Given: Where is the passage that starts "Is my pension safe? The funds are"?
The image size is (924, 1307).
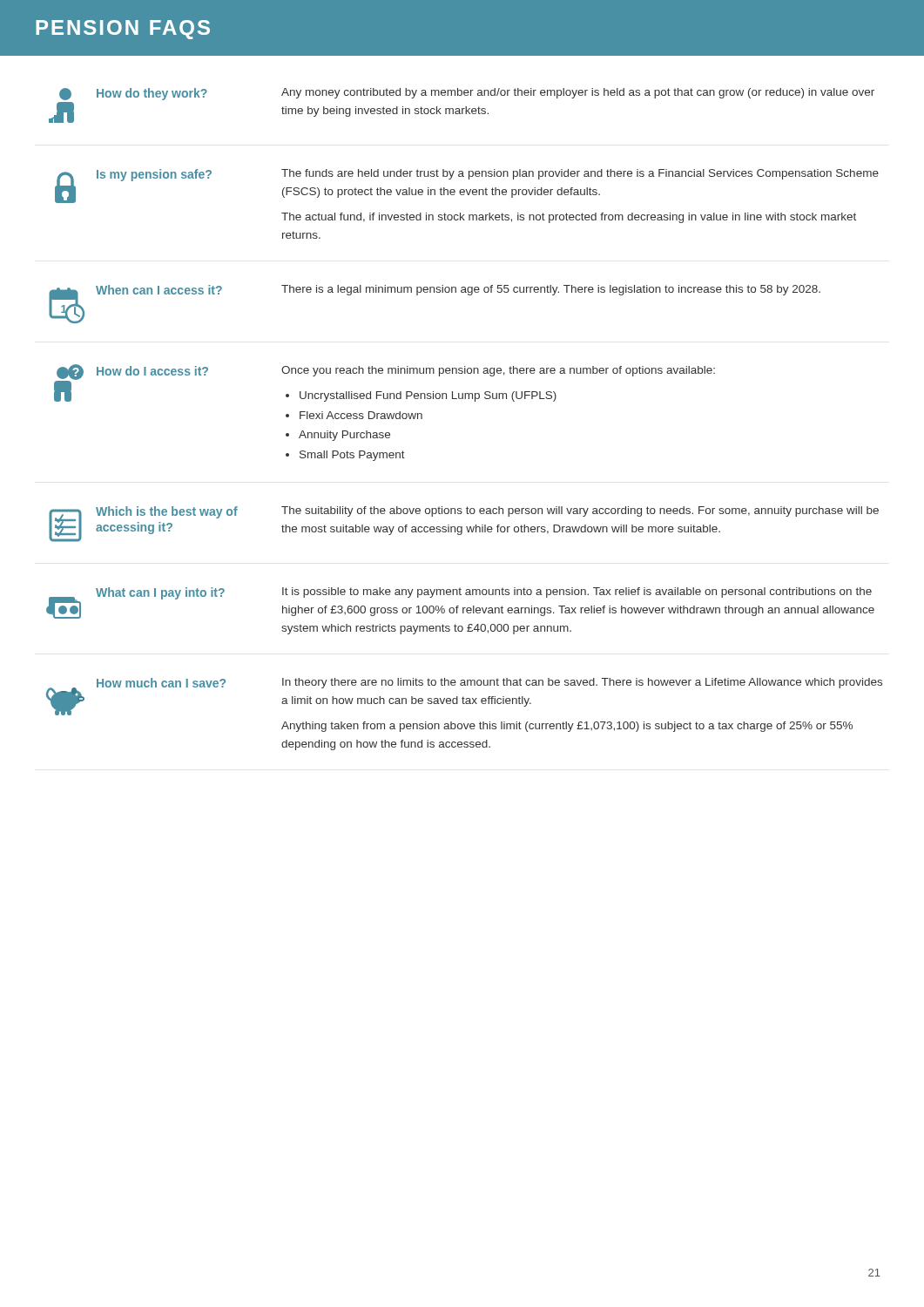Looking at the screenshot, I should click(462, 205).
